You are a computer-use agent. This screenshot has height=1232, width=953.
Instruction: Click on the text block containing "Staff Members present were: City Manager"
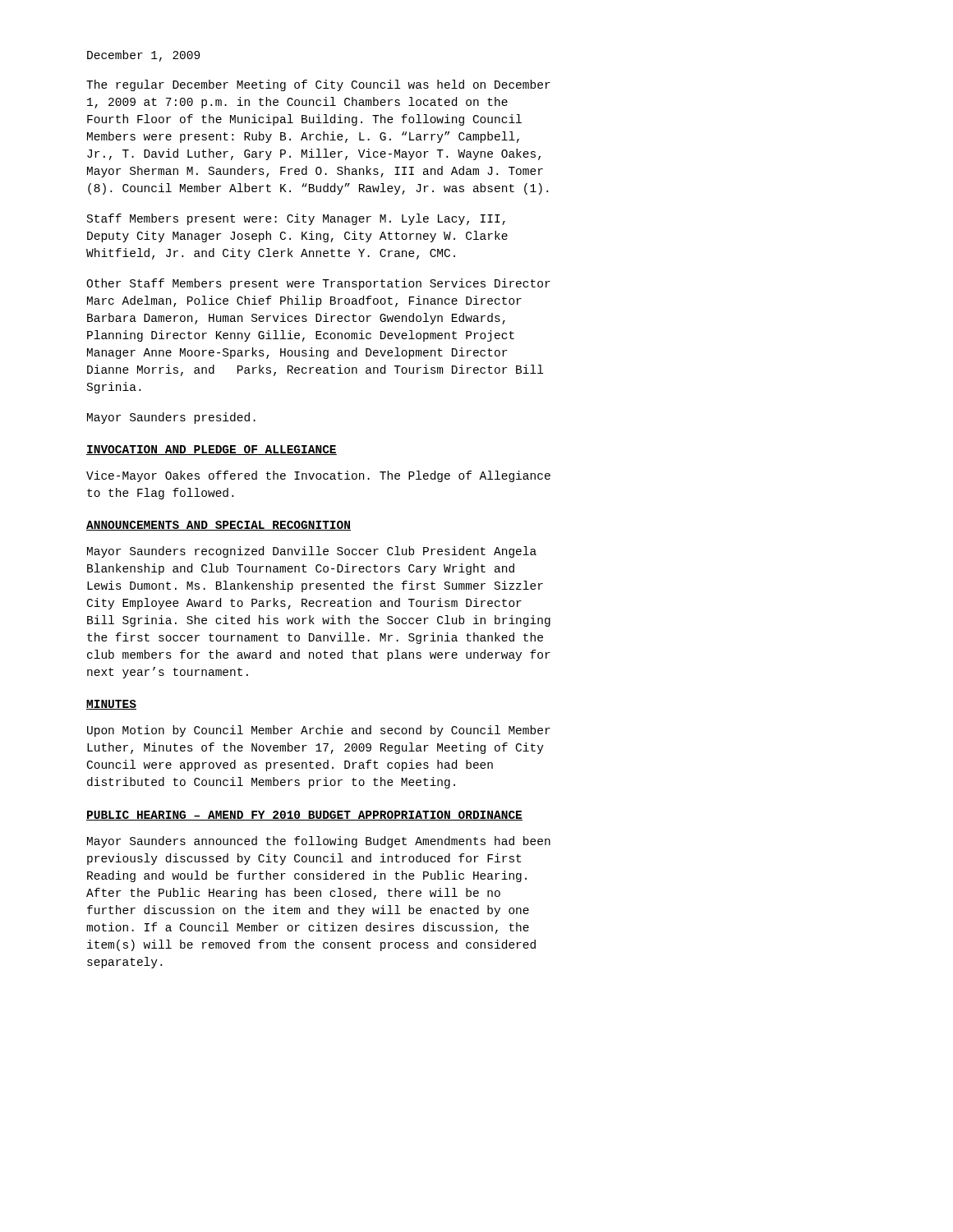point(297,237)
